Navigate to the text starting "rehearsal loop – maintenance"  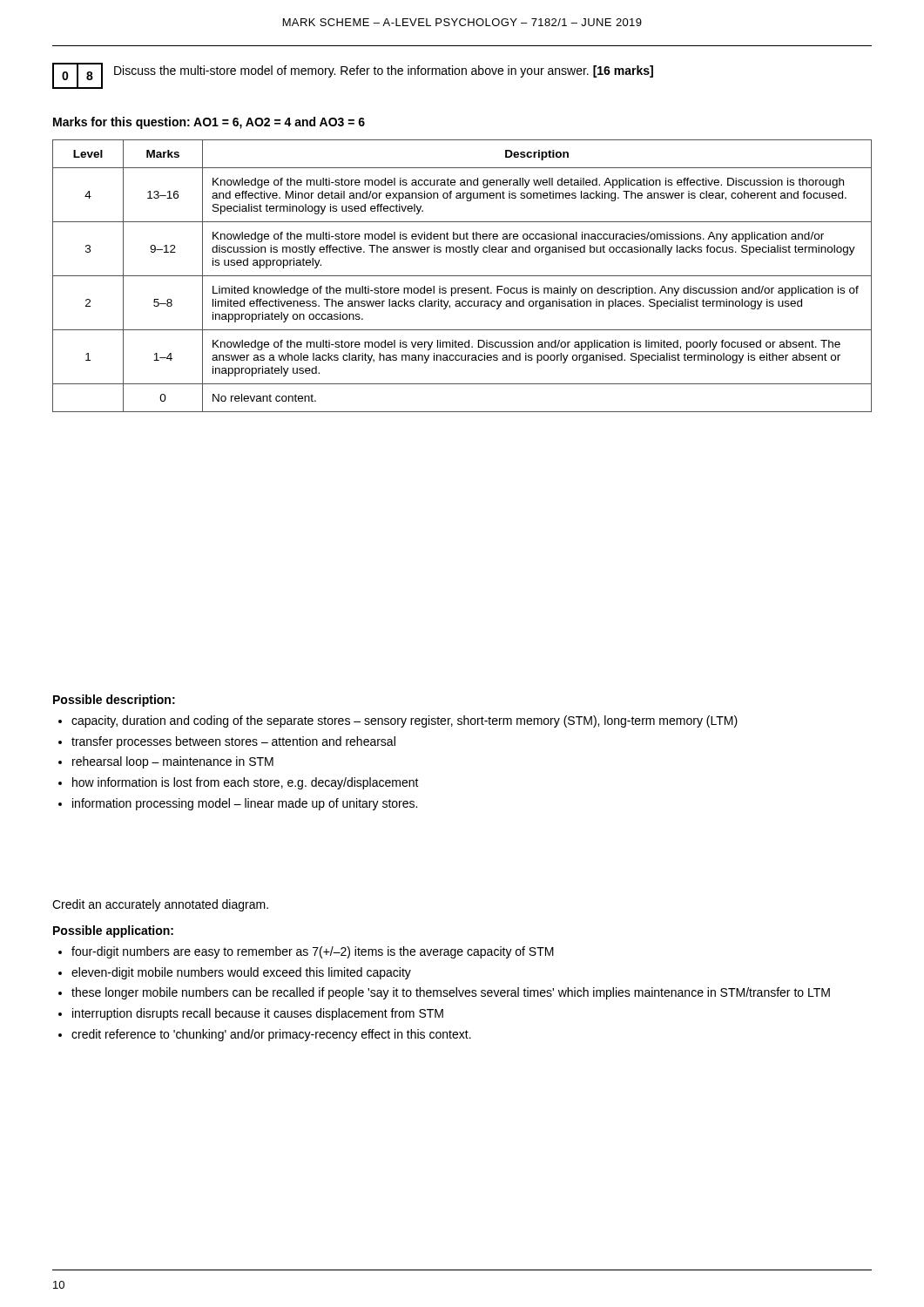tap(173, 762)
